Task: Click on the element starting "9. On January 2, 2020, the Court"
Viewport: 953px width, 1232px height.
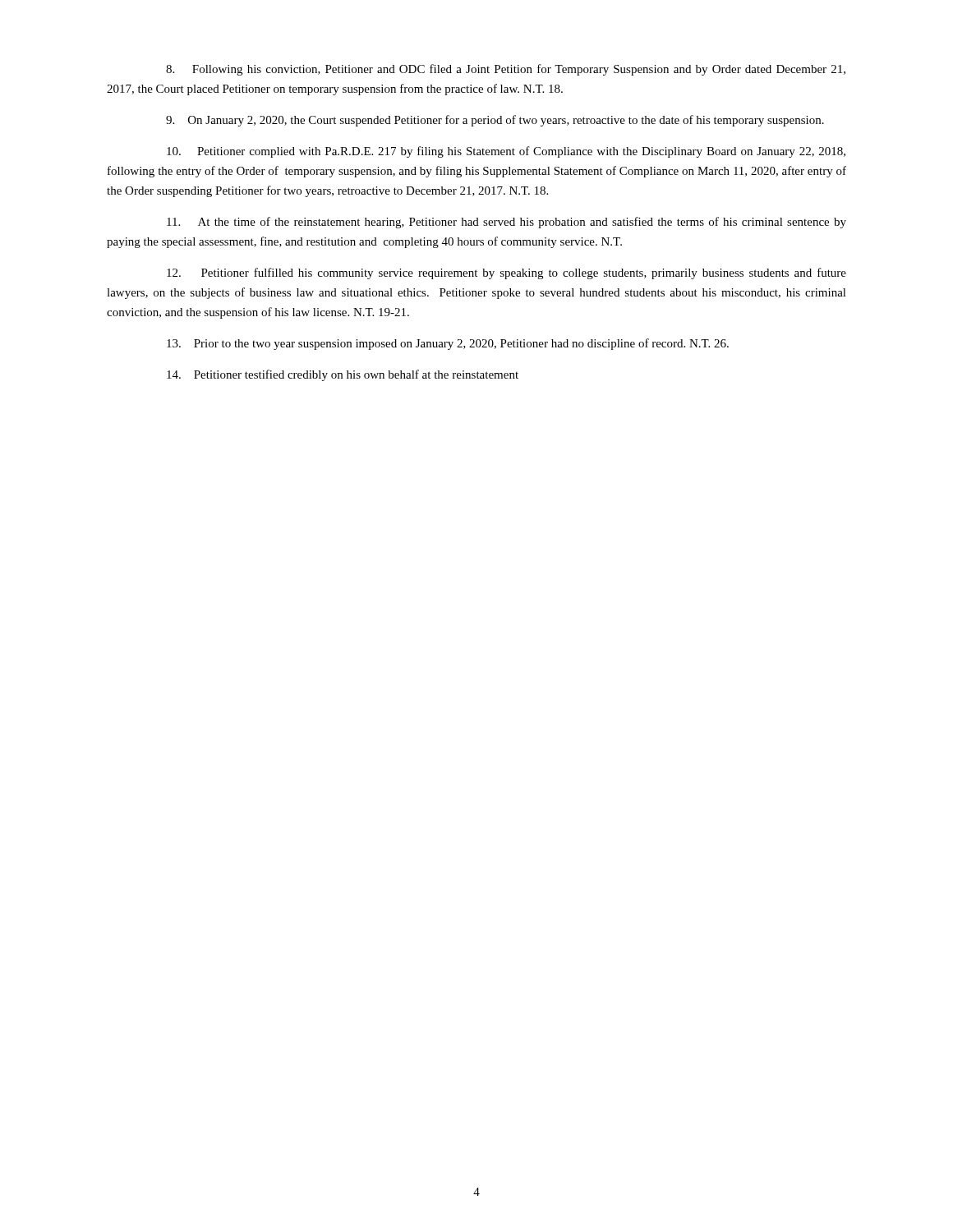Action: pyautogui.click(x=495, y=120)
